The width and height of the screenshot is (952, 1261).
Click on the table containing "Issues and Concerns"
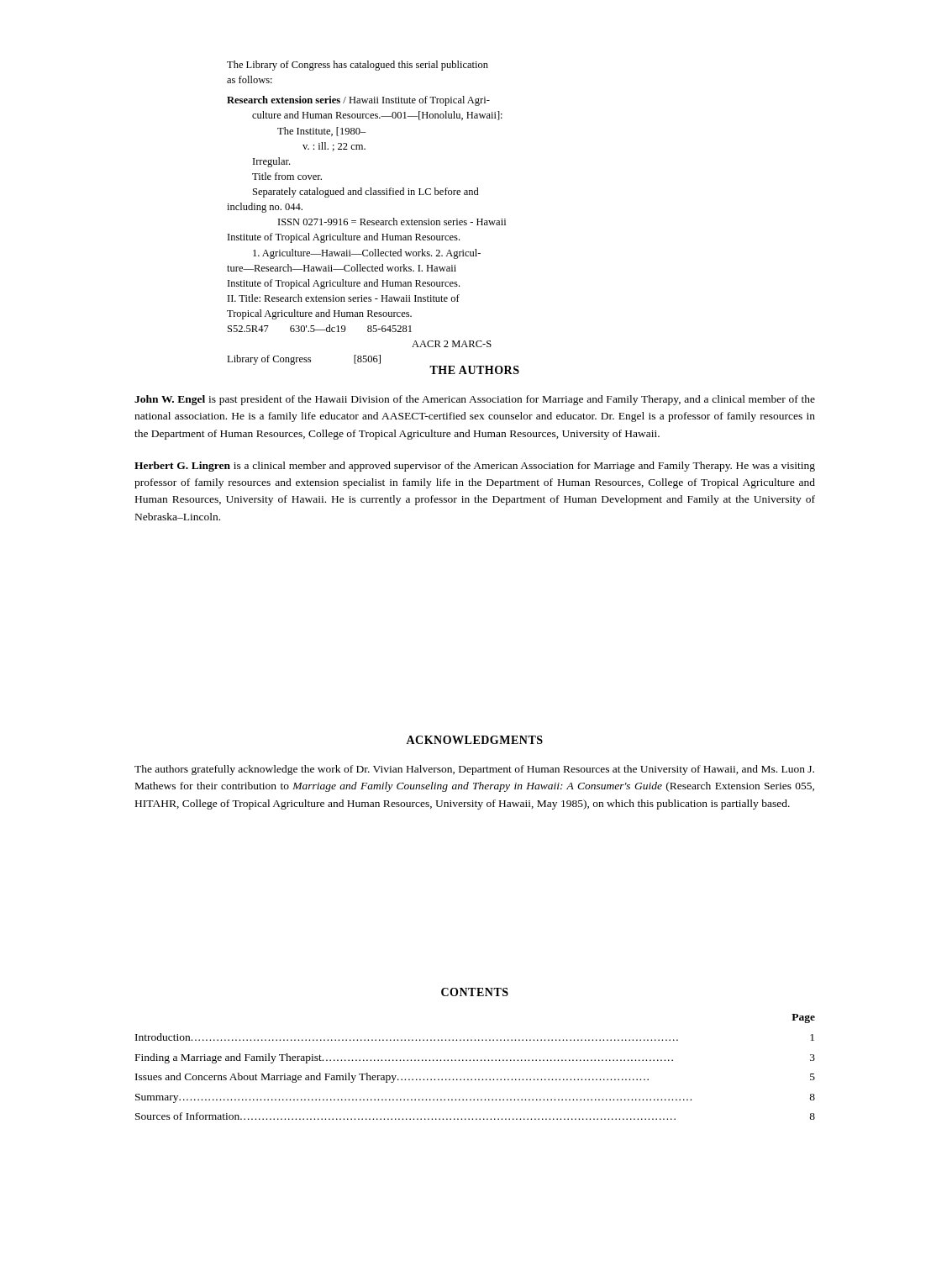pyautogui.click(x=475, y=1067)
